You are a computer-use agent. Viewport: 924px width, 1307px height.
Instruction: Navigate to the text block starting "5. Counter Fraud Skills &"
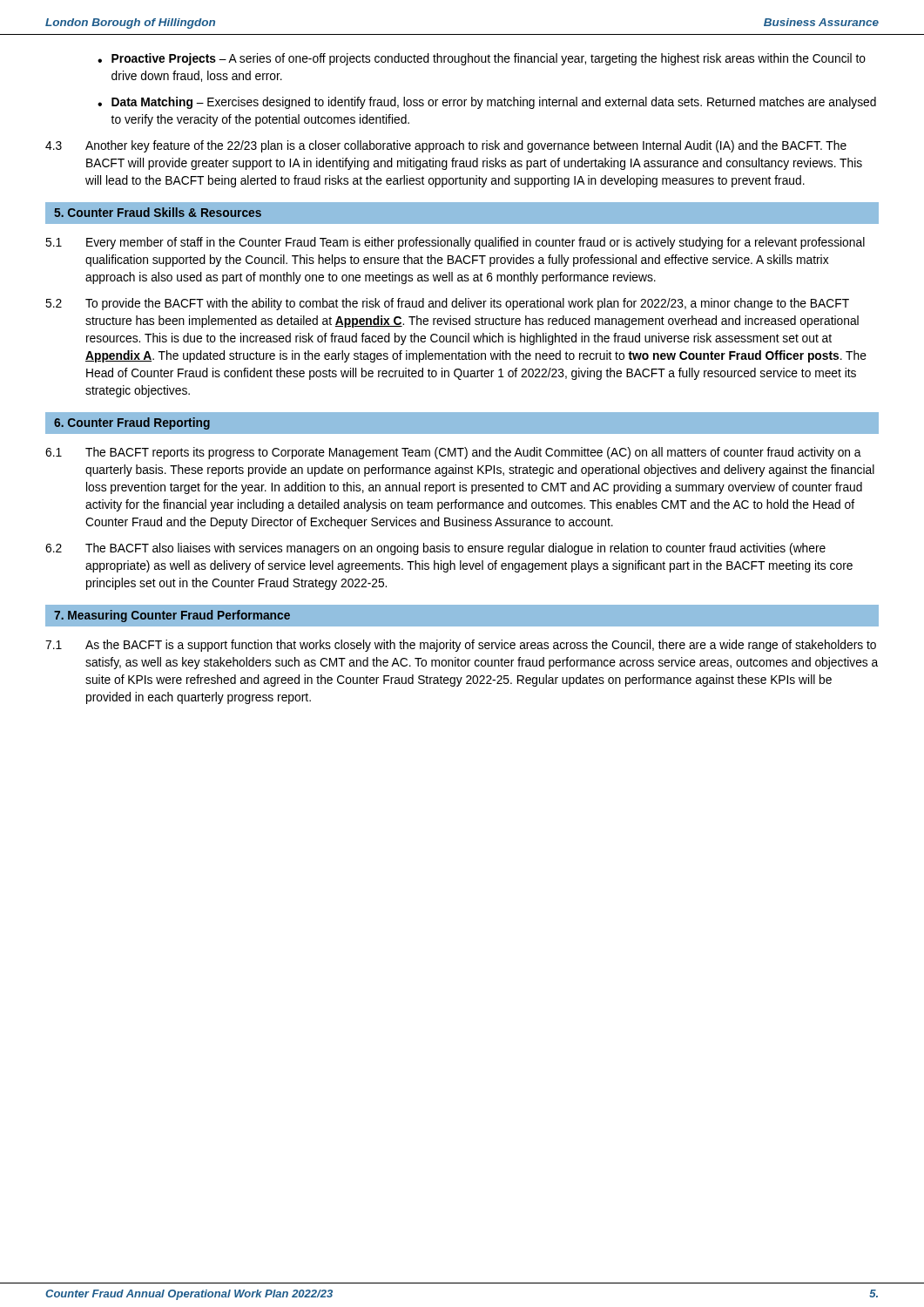[x=158, y=213]
